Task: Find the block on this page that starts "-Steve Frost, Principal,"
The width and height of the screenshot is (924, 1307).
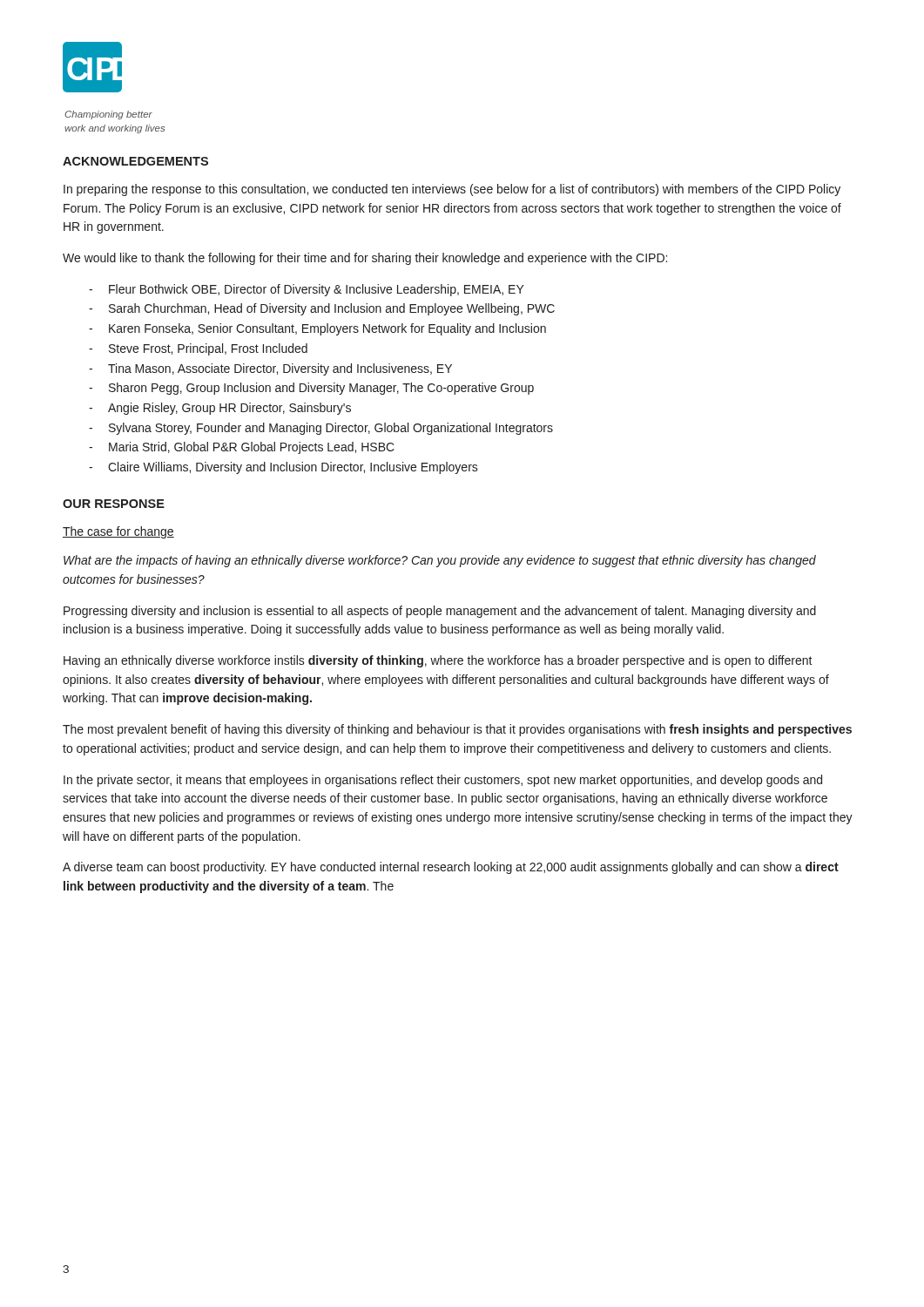Action: pos(198,349)
